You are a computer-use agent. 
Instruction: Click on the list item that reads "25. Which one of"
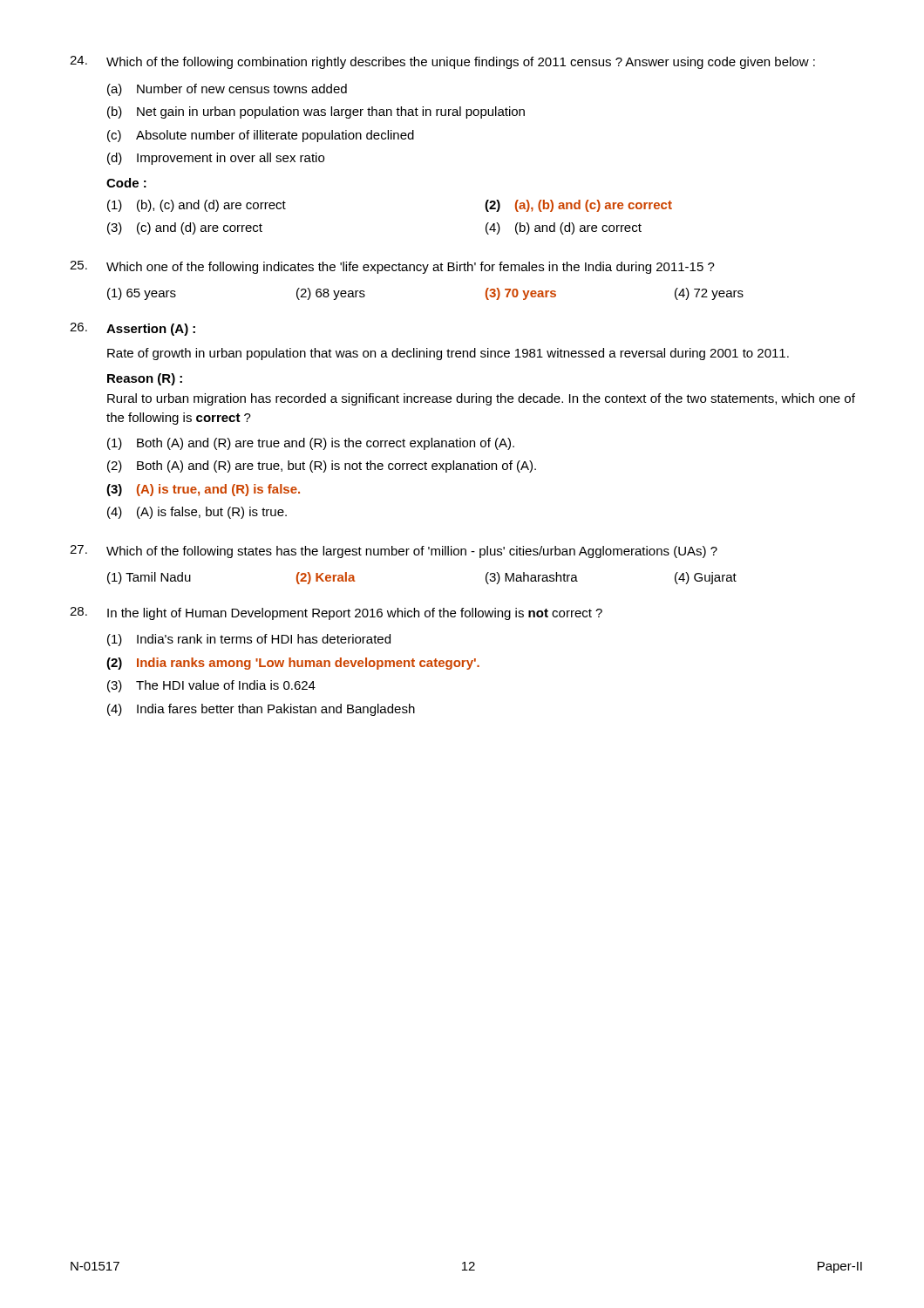pos(466,280)
